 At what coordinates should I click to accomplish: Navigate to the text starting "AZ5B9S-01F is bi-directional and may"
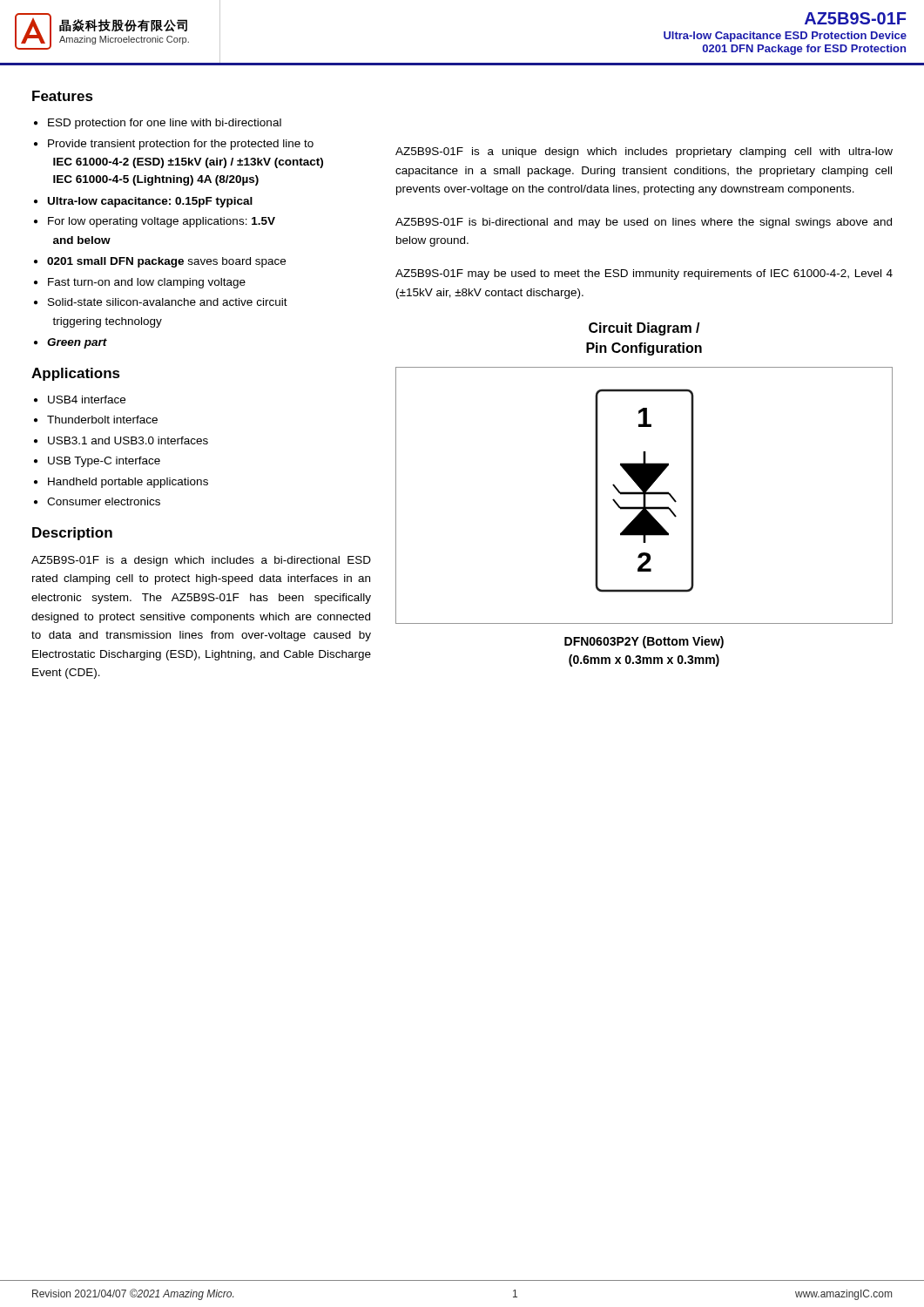click(x=644, y=231)
